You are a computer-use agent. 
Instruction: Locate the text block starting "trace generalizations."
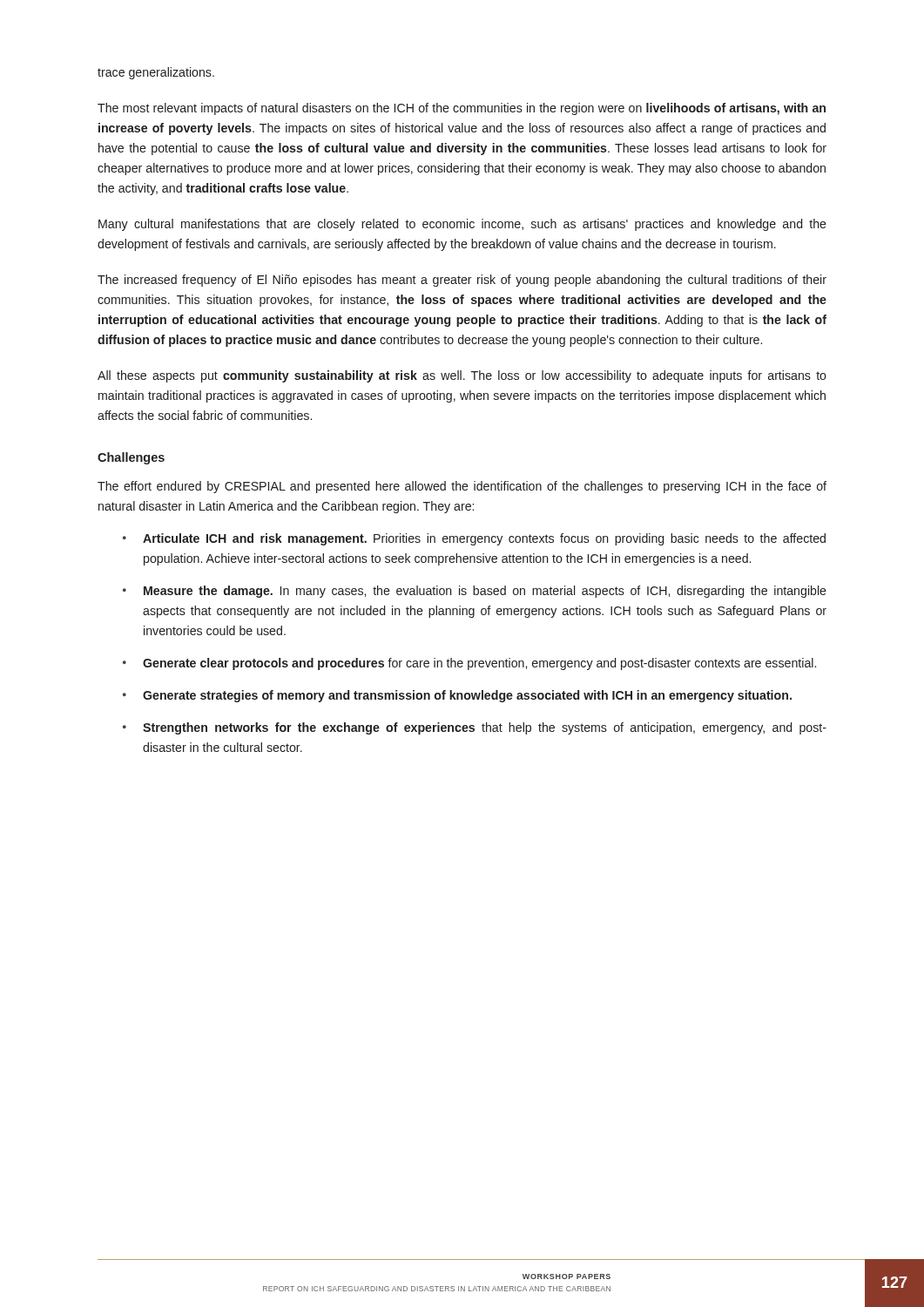(156, 72)
